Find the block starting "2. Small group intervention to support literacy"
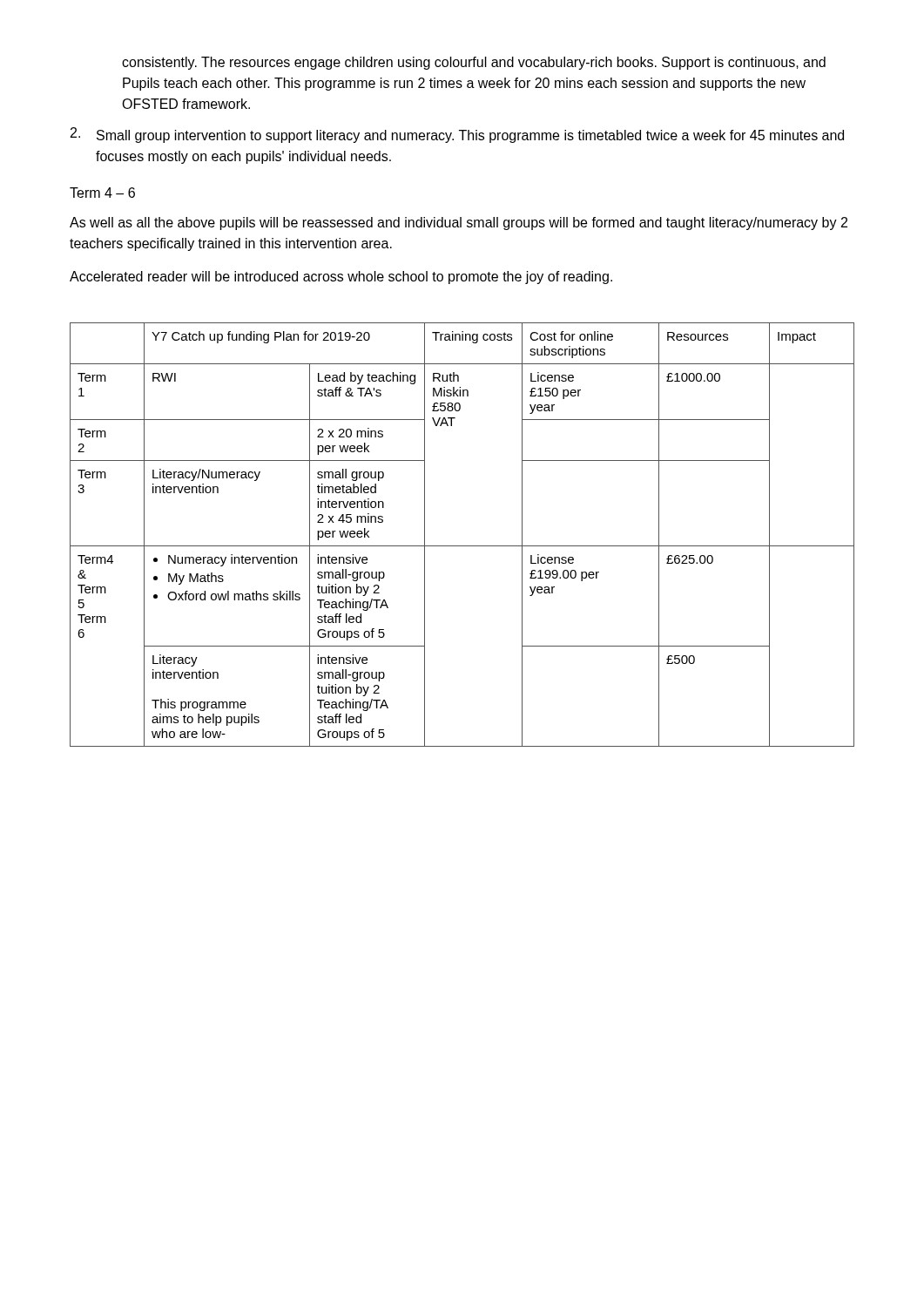The height and width of the screenshot is (1307, 924). point(462,146)
